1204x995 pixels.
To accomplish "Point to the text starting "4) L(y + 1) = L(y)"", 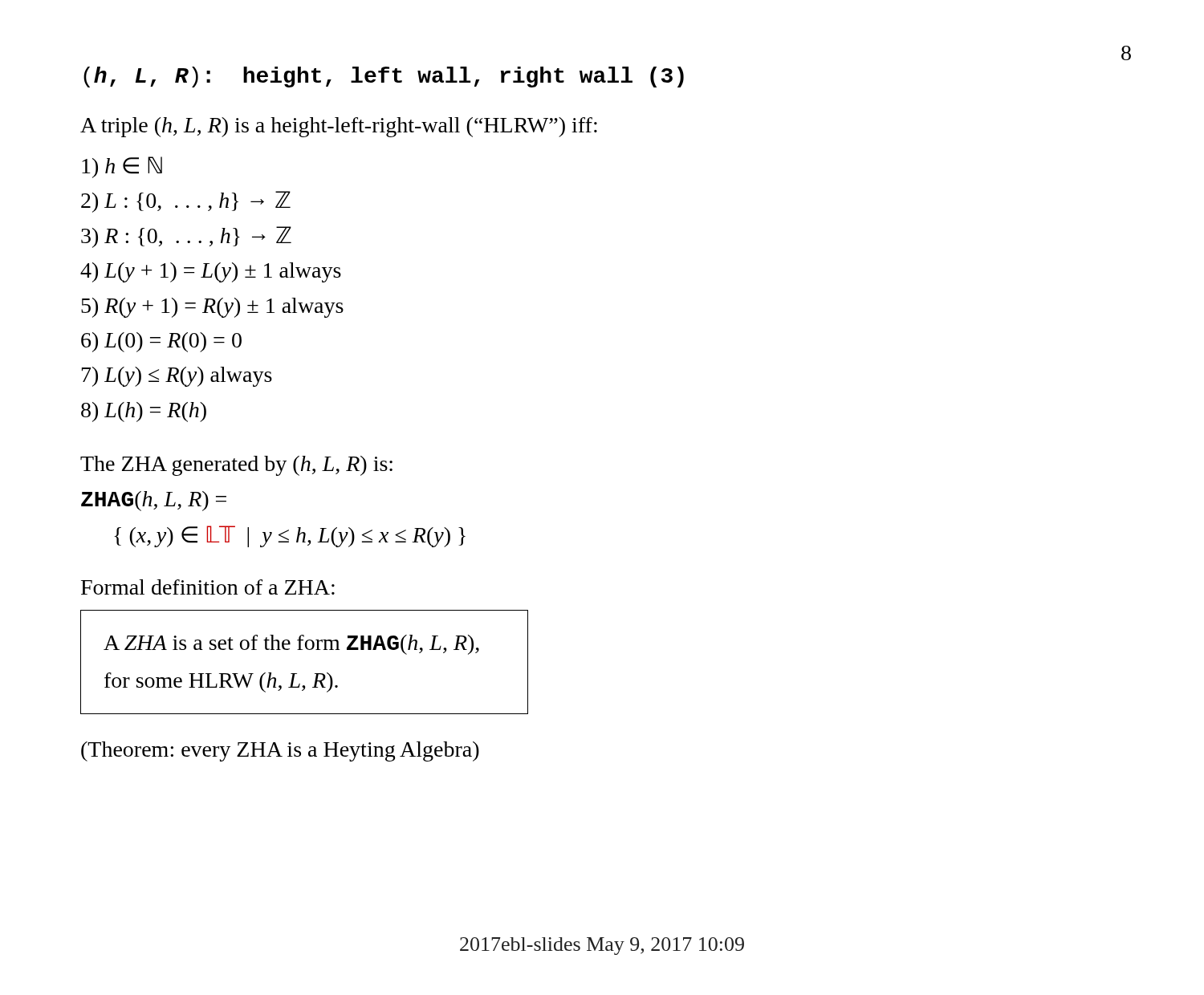I will pos(211,270).
